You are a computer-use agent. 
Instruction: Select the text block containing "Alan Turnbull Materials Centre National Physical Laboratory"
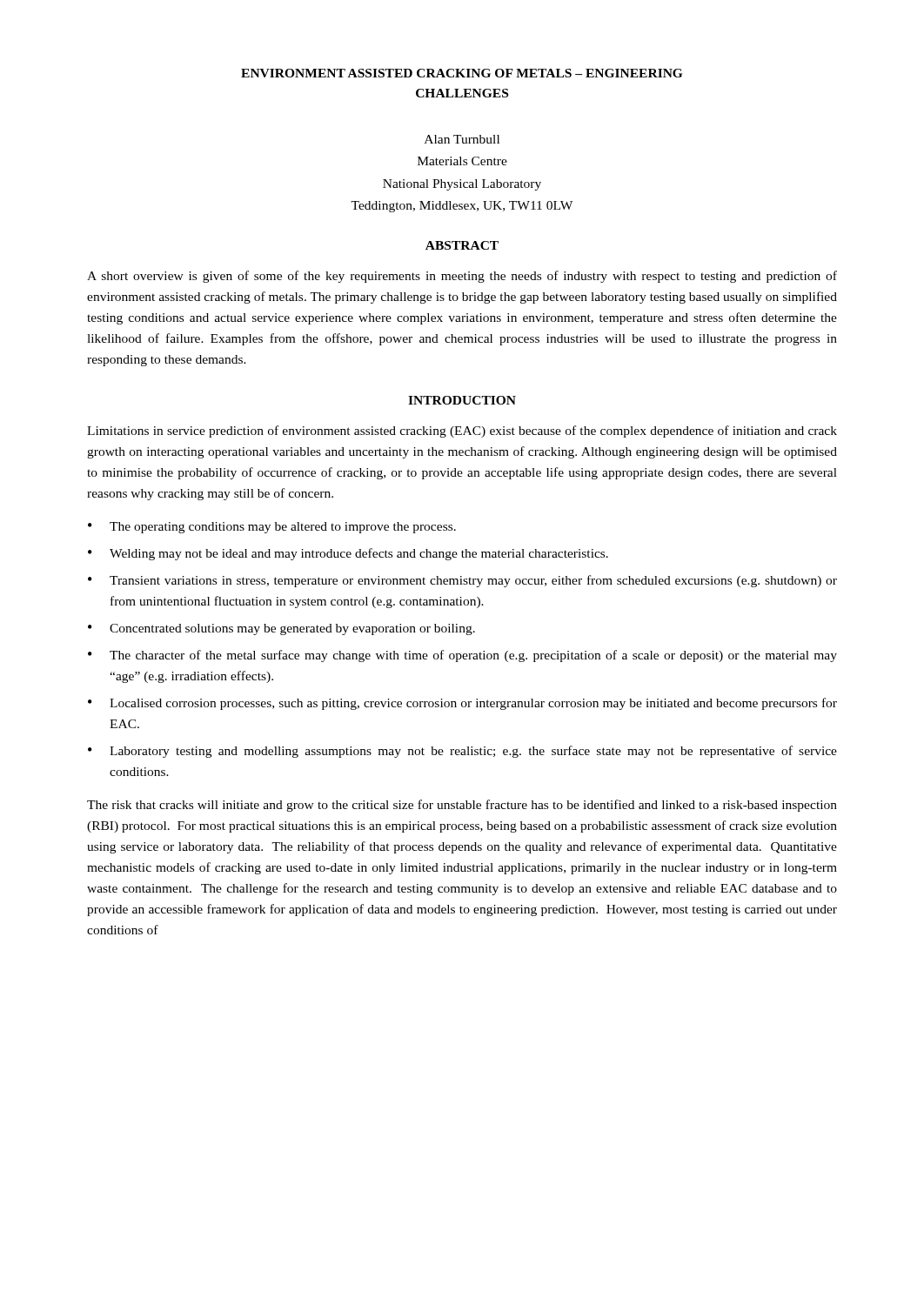point(462,172)
